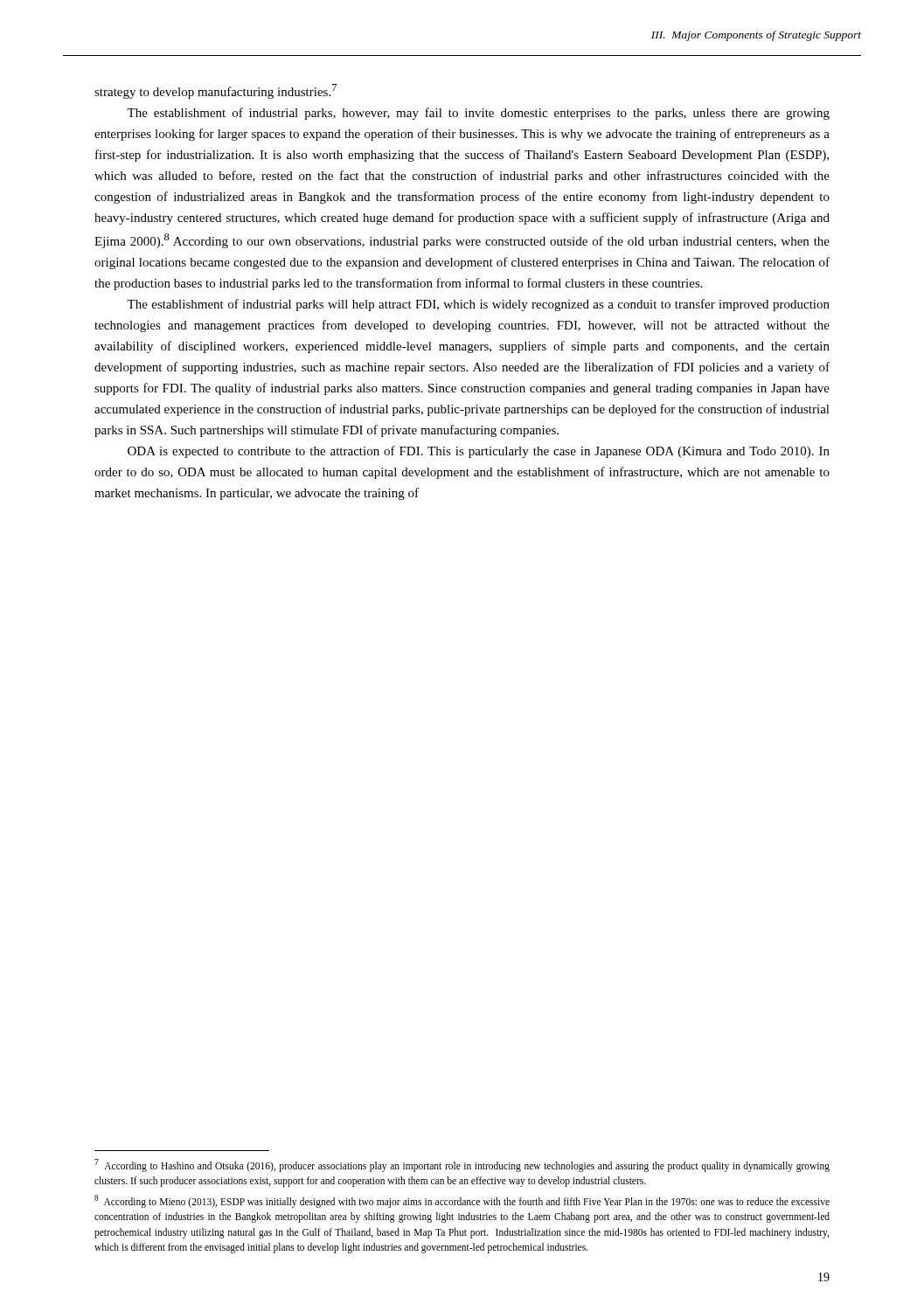The height and width of the screenshot is (1311, 924).
Task: Navigate to the text starting "7 According to"
Action: coord(462,1172)
